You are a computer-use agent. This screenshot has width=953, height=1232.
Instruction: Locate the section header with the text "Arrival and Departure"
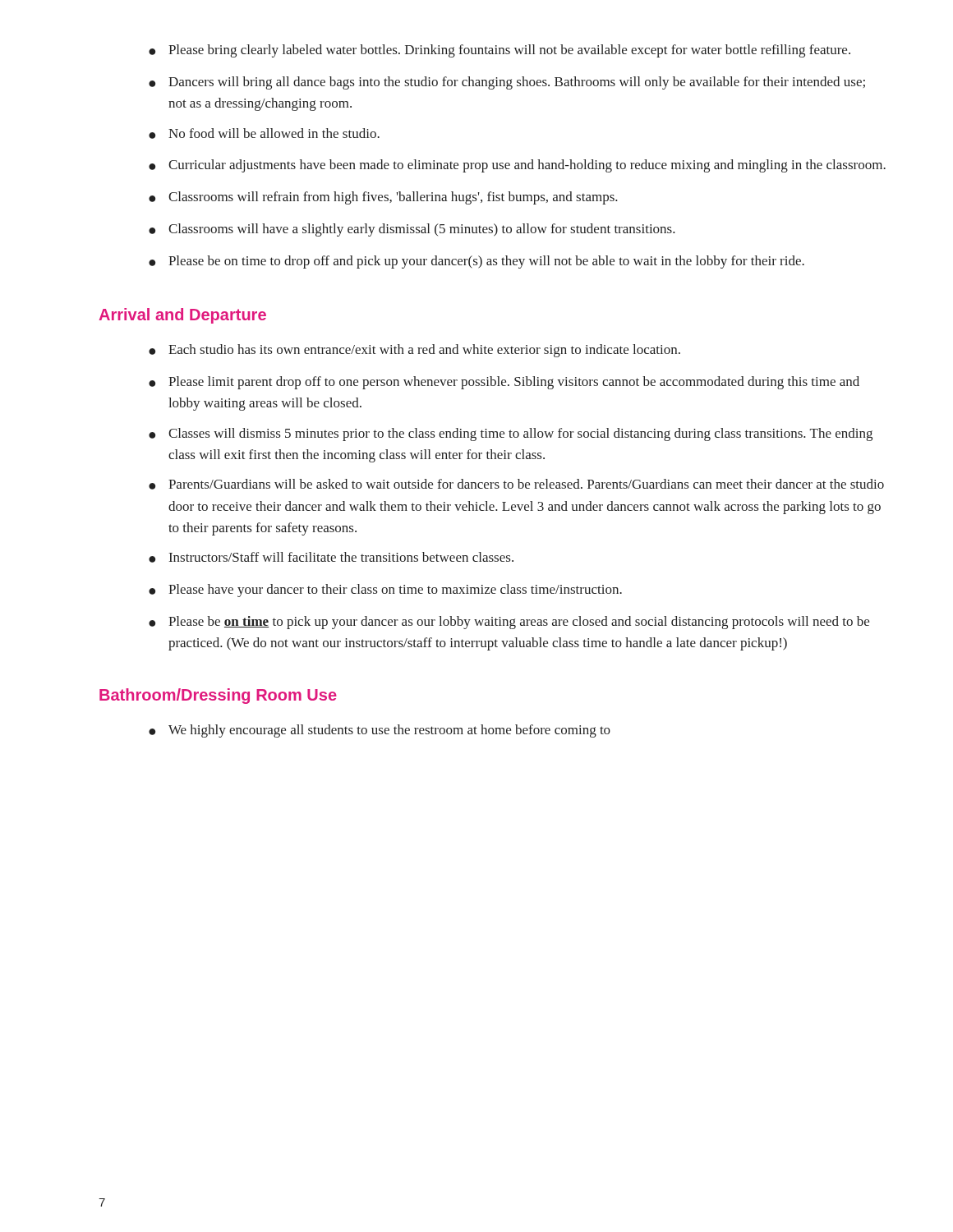pyautogui.click(x=183, y=315)
